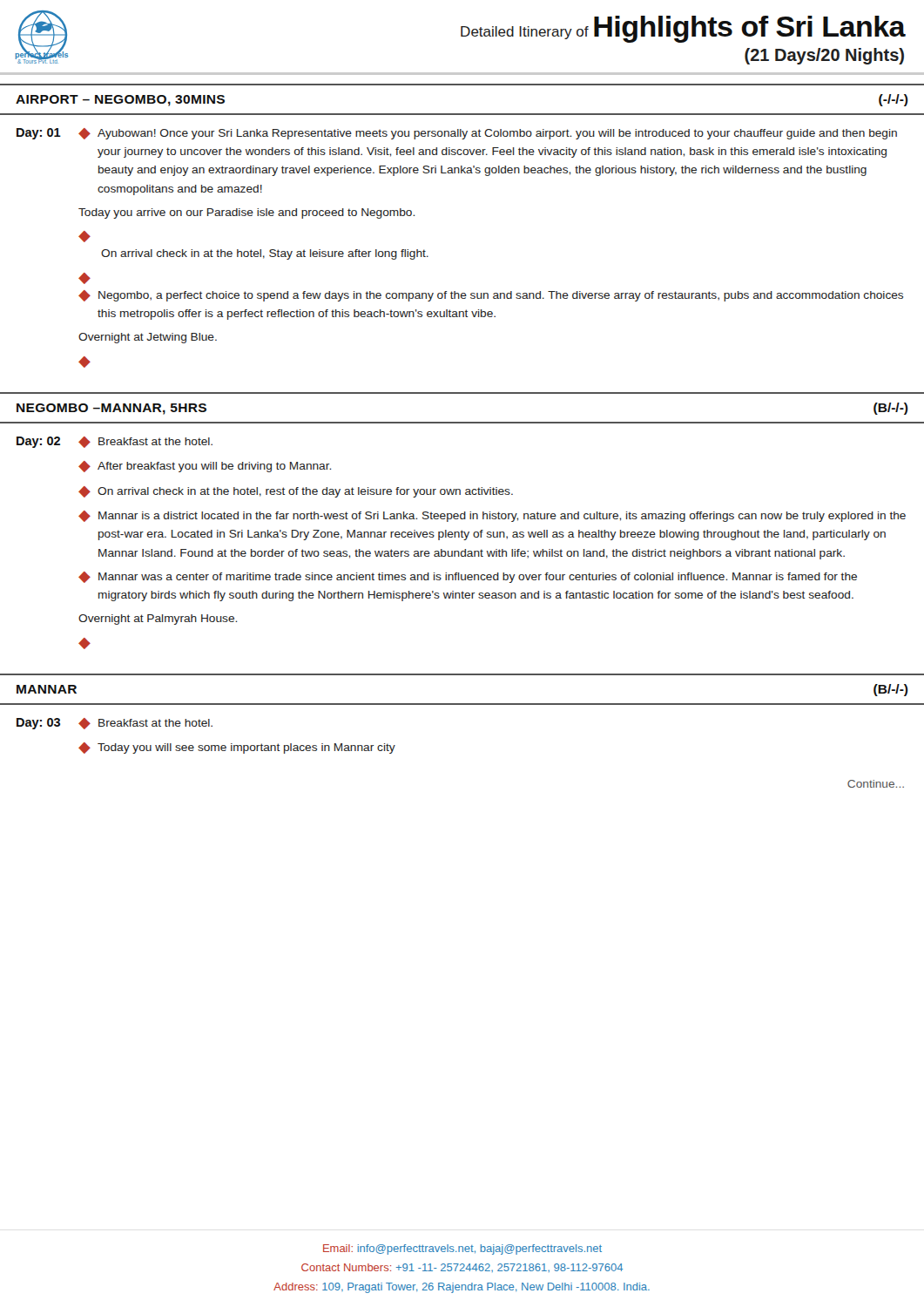Locate the element starting "MANNAR (B/-/-)"
Image resolution: width=924 pixels, height=1307 pixels.
tap(41, 690)
